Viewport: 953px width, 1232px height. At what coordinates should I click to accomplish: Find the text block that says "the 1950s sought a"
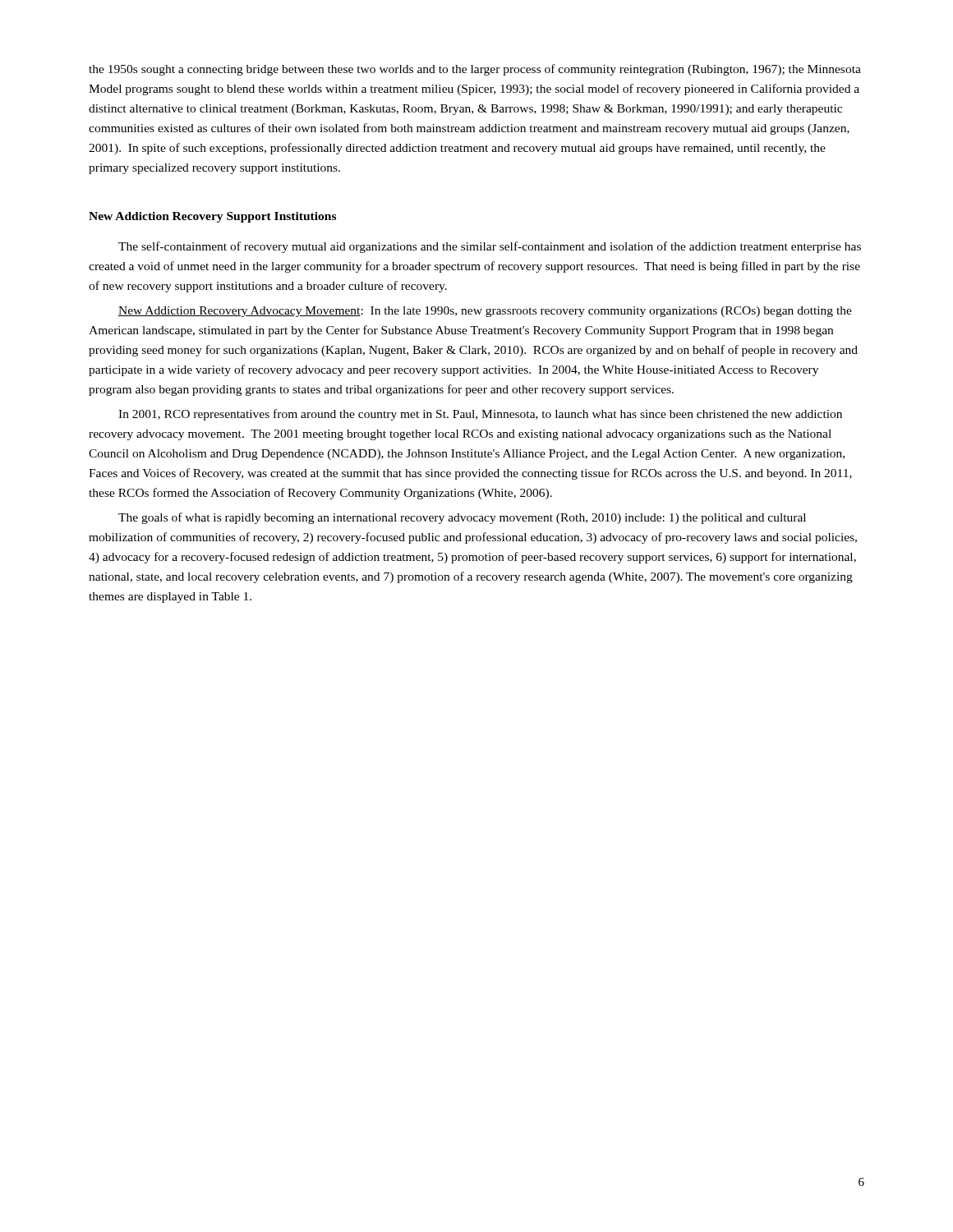475,118
